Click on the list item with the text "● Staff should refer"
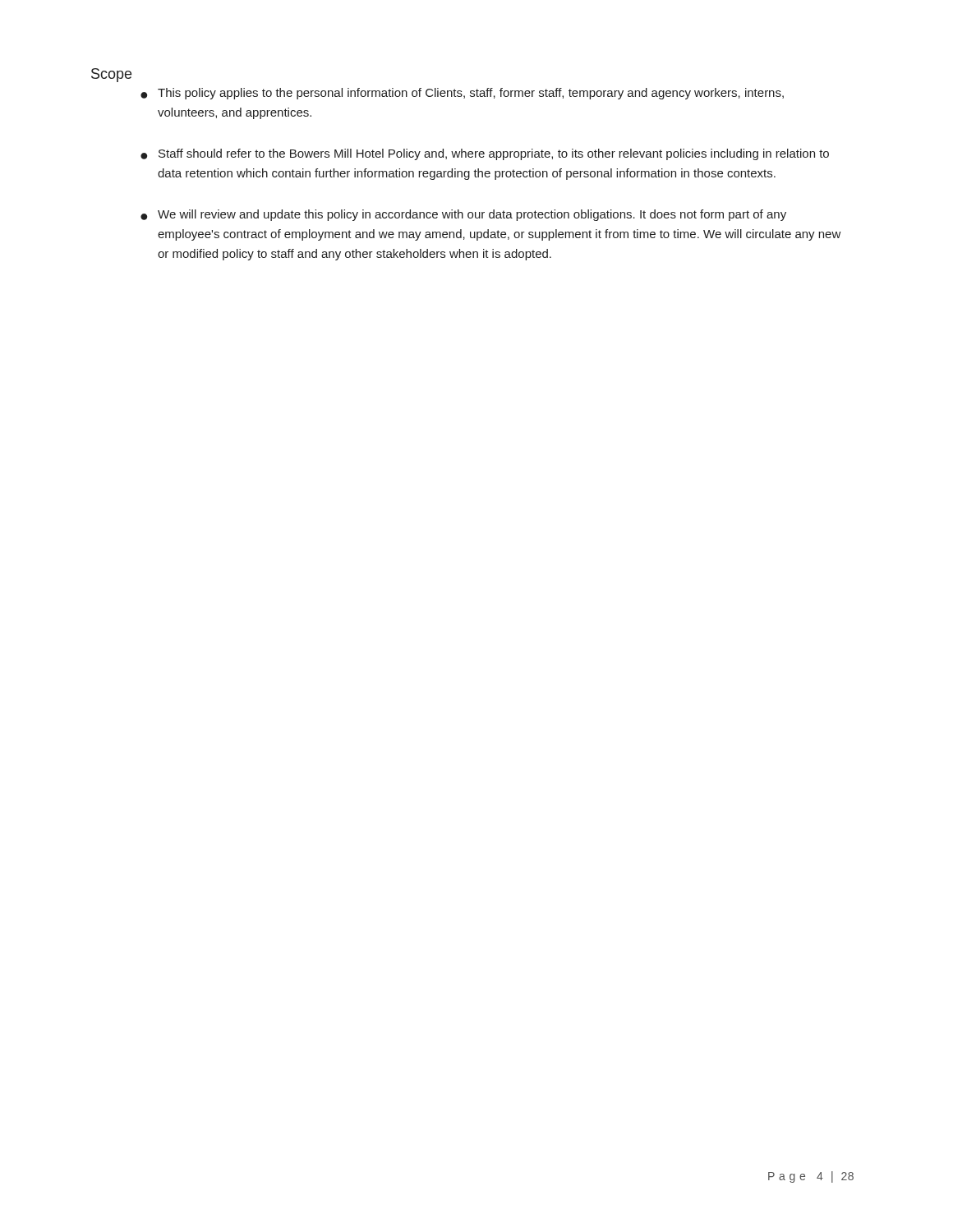This screenshot has height=1232, width=953. coord(493,163)
